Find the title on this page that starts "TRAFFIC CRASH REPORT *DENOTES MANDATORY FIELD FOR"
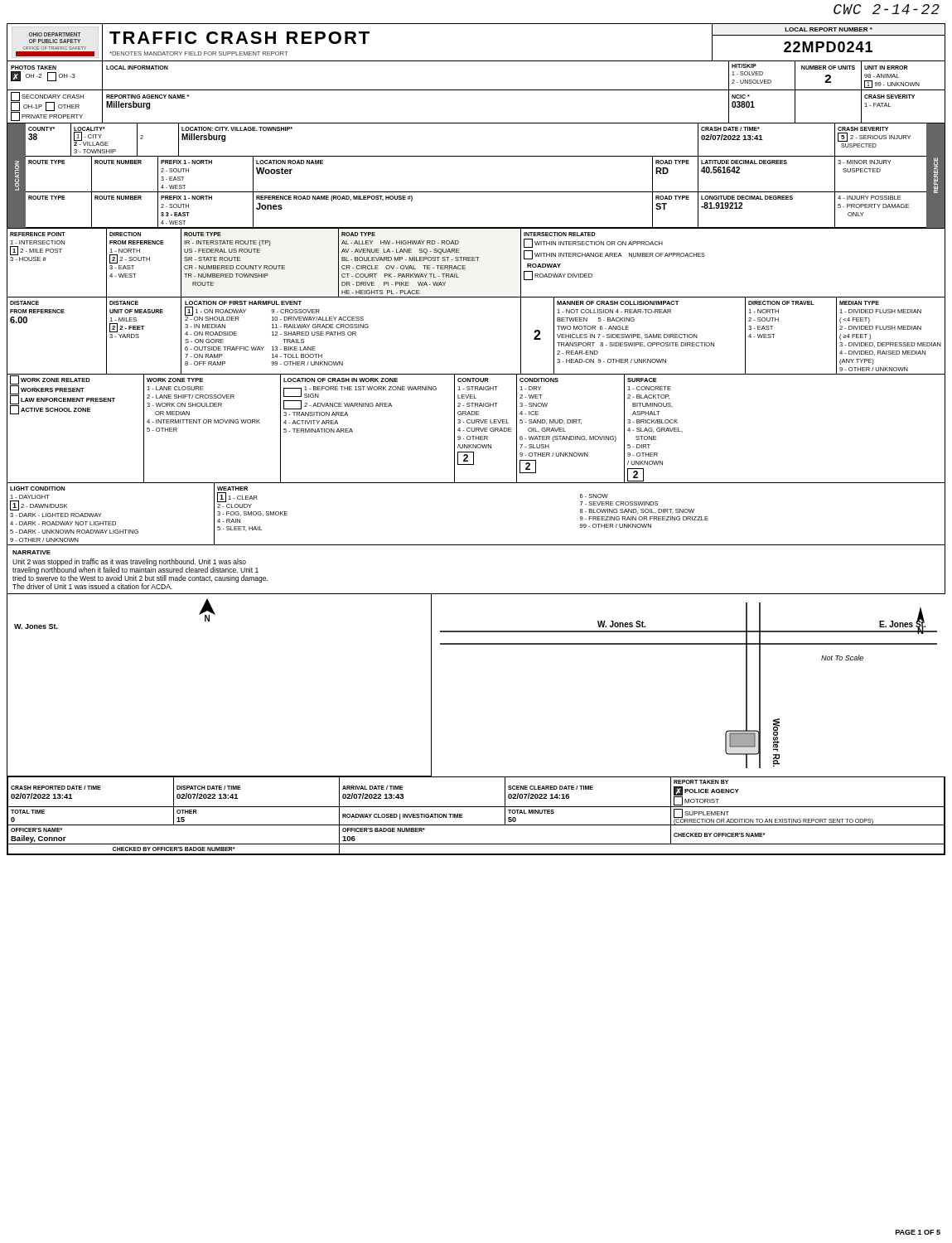Viewport: 952px width, 1243px height. tap(239, 38)
